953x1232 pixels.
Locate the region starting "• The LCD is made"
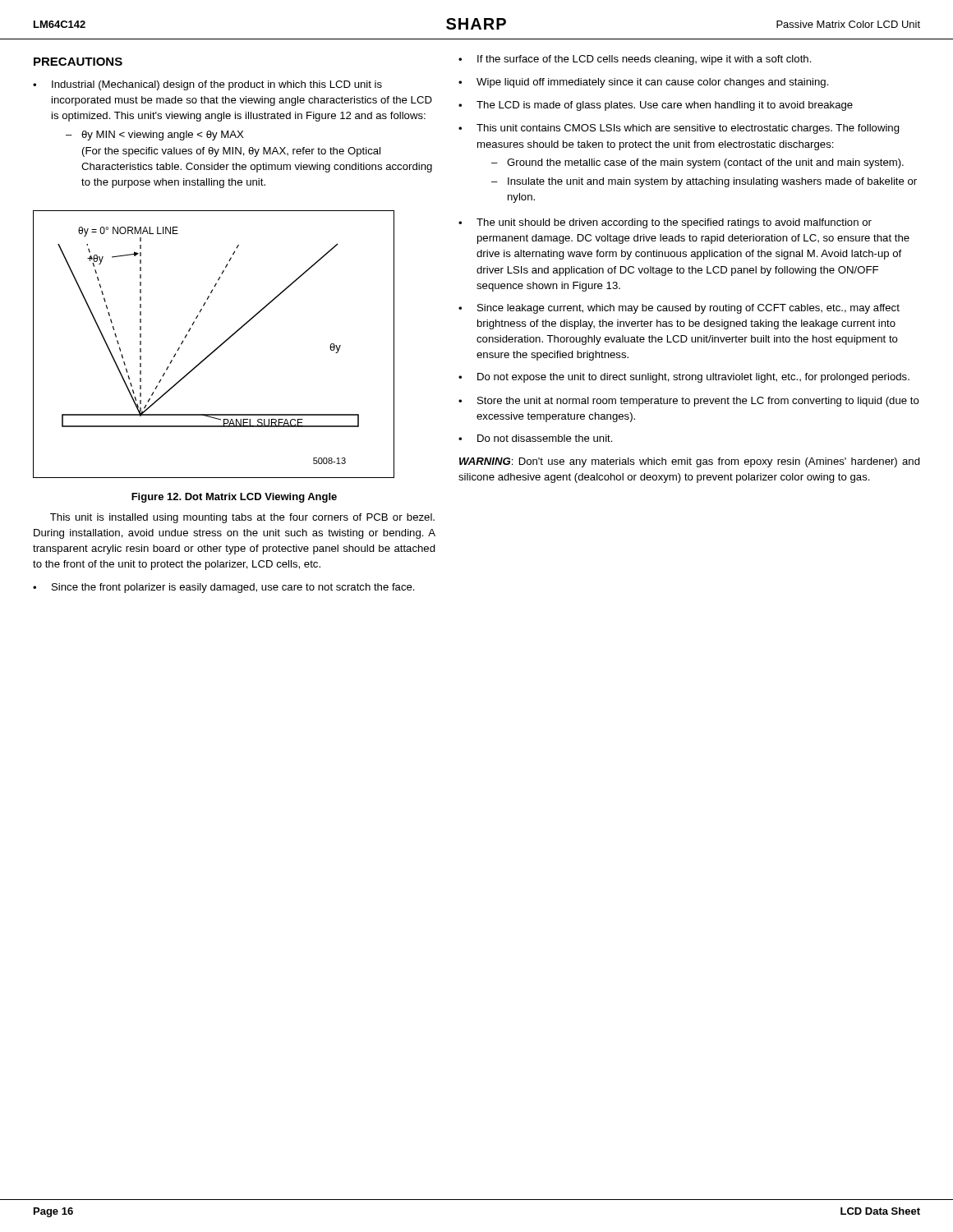[656, 105]
